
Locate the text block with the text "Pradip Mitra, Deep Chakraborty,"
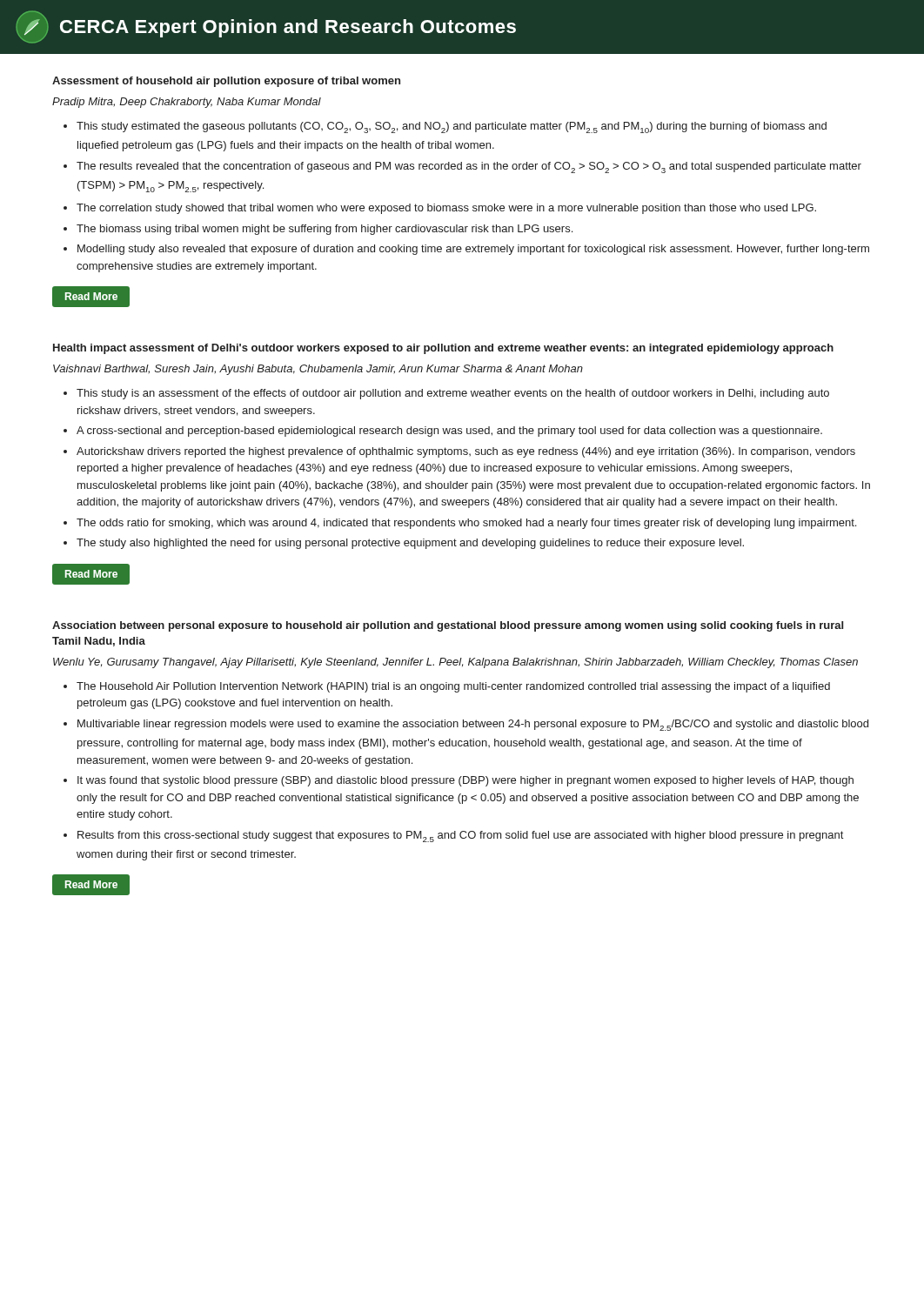pyautogui.click(x=186, y=102)
